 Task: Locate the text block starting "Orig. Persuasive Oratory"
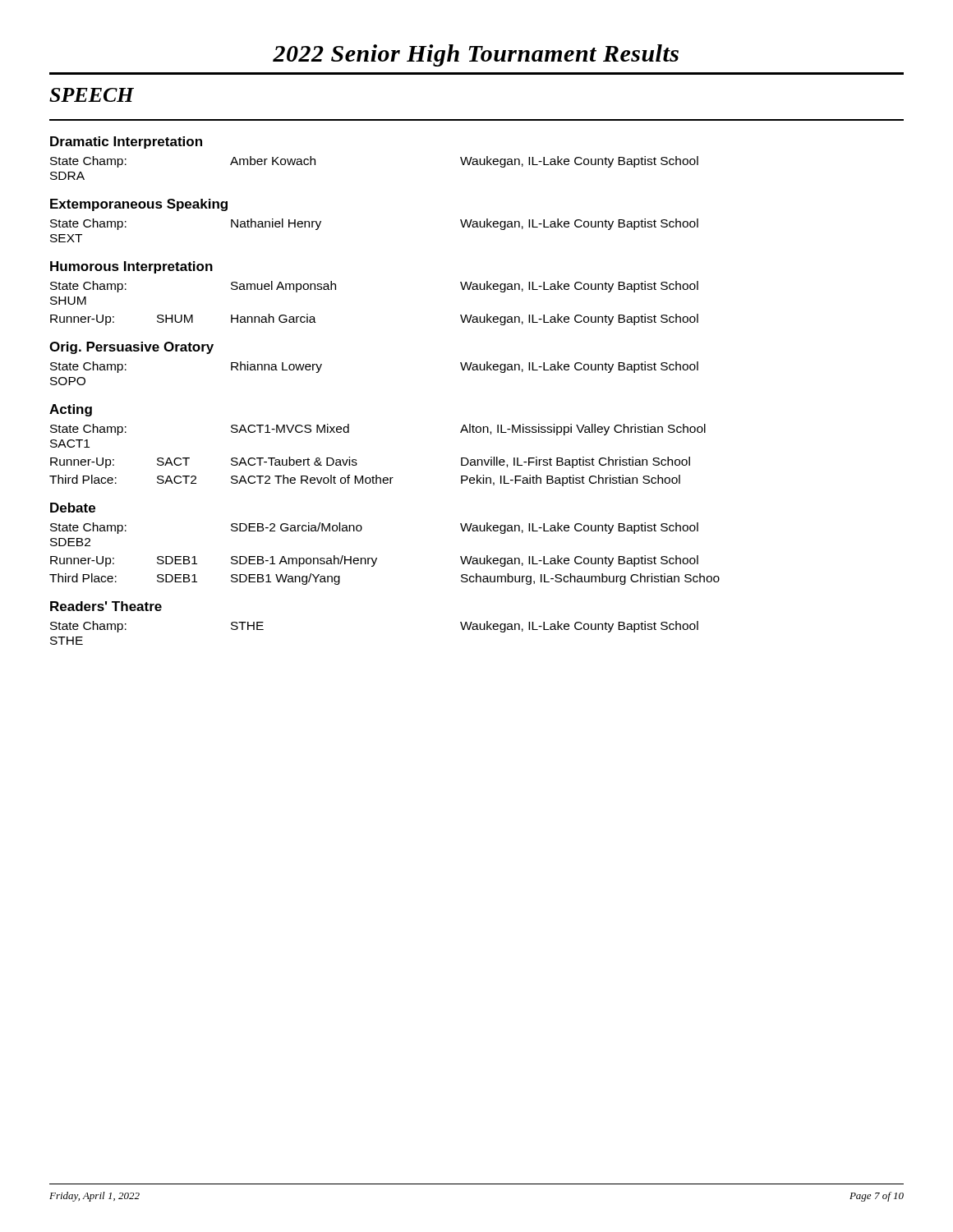(x=132, y=347)
